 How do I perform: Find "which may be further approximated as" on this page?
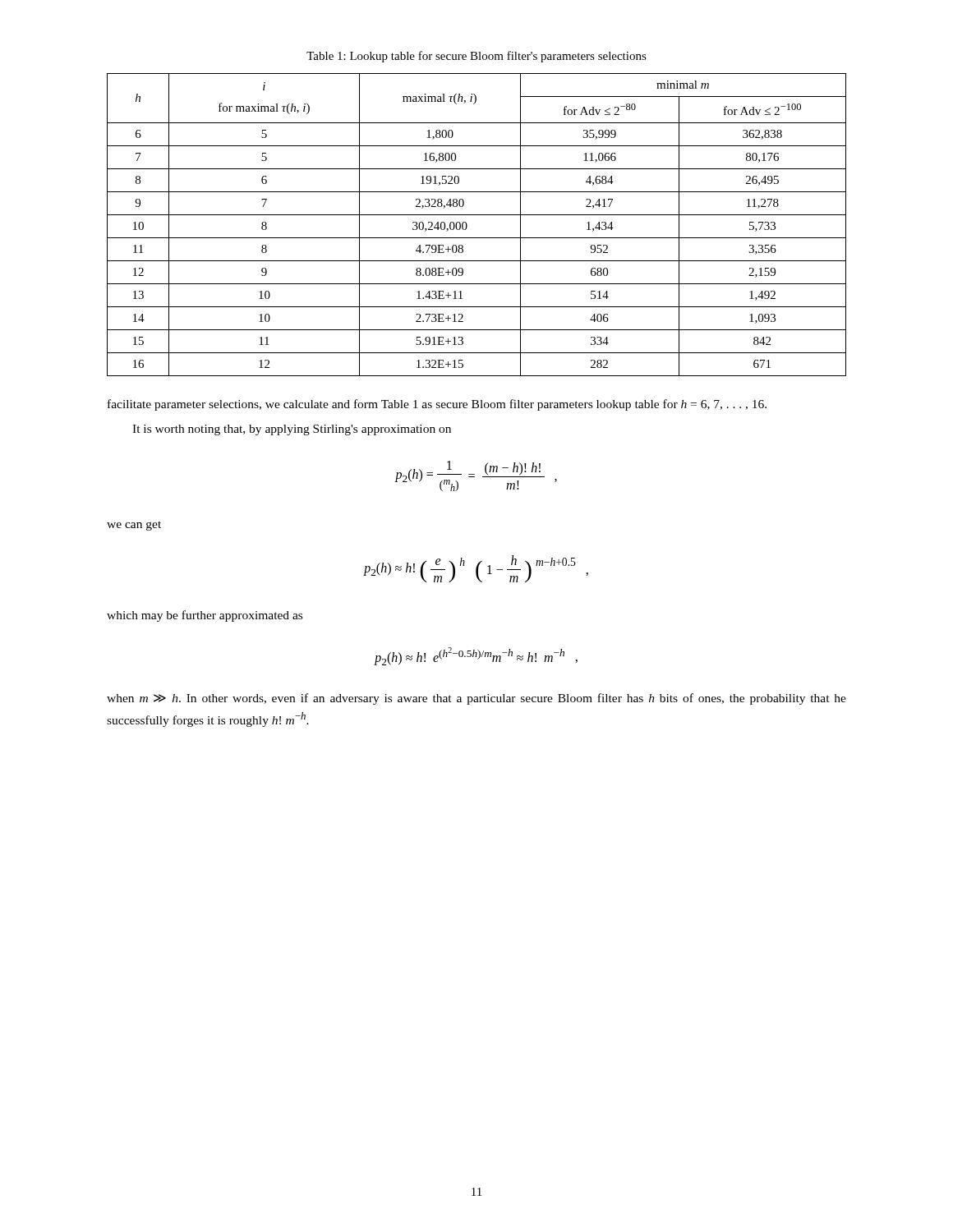tap(205, 615)
